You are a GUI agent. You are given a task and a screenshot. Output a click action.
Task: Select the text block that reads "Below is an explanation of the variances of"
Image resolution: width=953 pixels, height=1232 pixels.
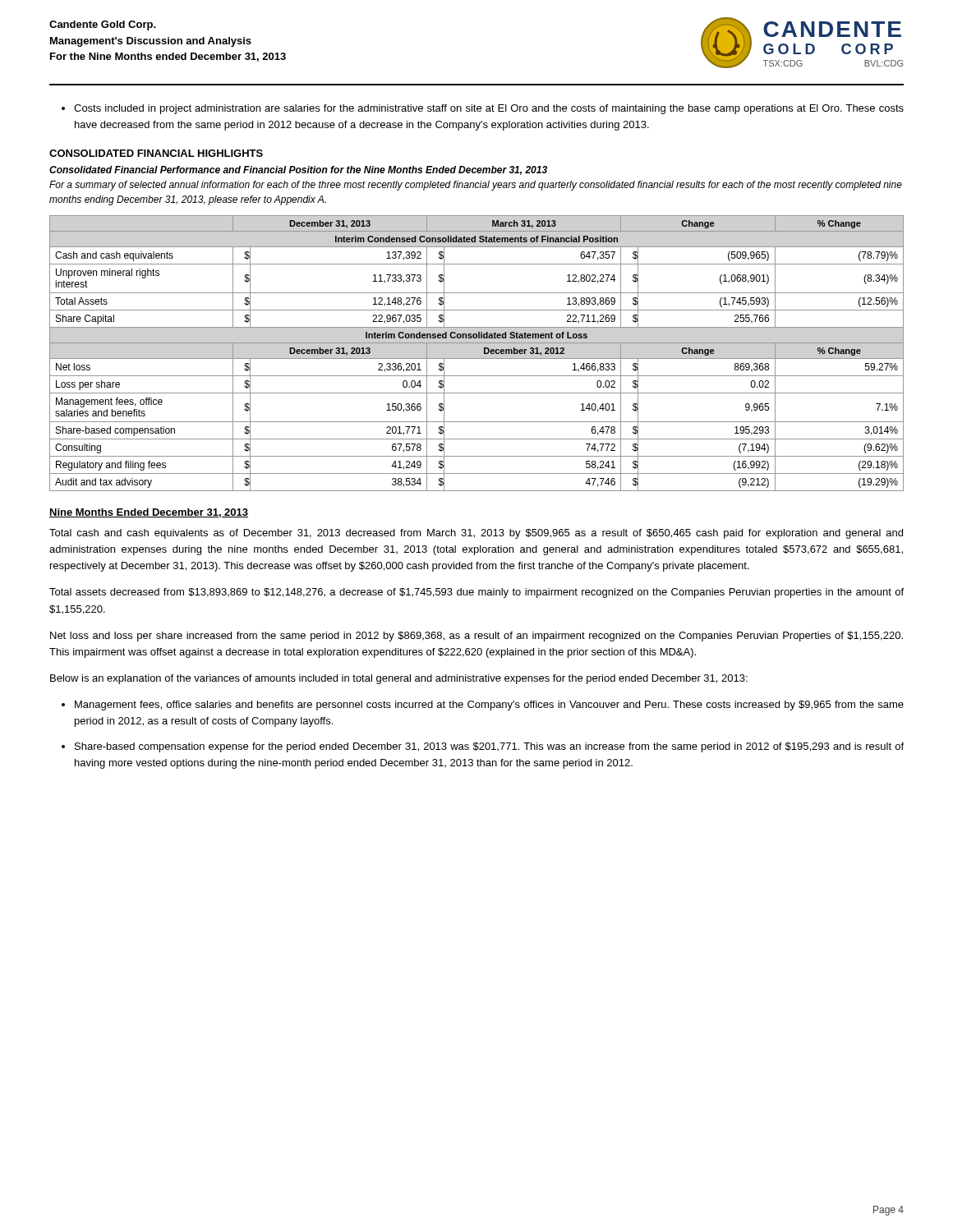coord(399,678)
